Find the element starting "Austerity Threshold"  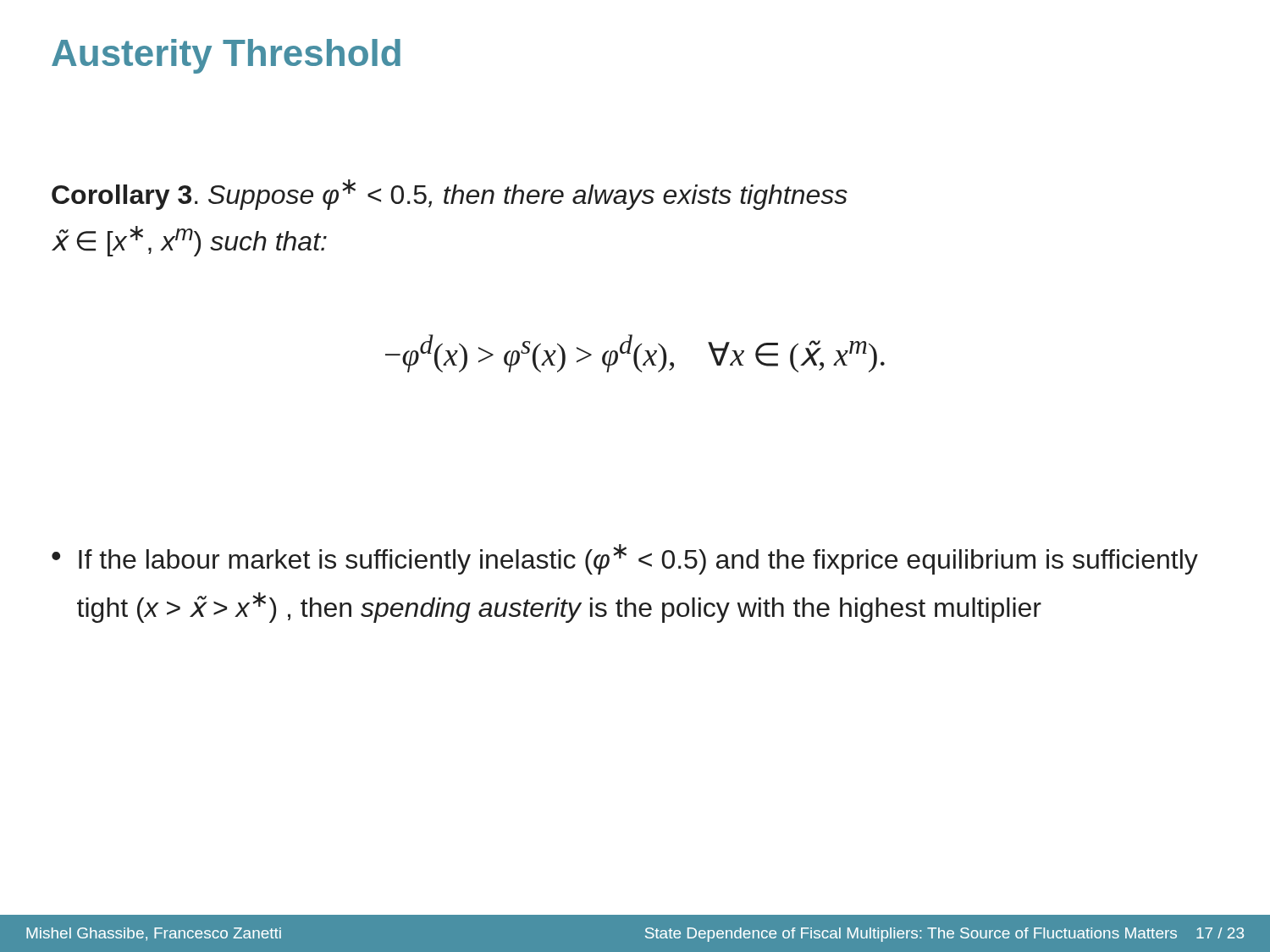click(227, 53)
